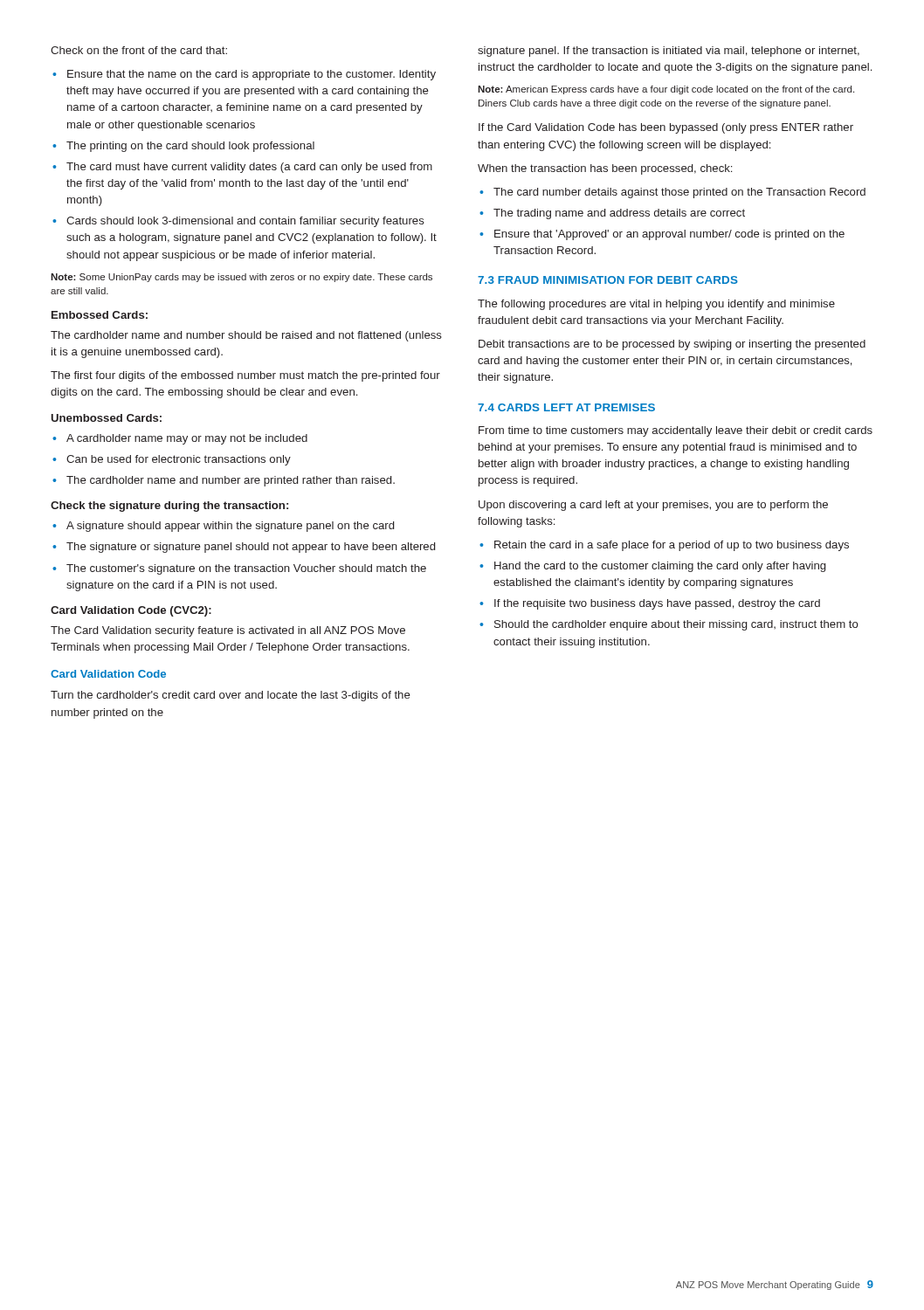Locate the block starting "signature panel. If the"
The height and width of the screenshot is (1310, 924).
[676, 59]
